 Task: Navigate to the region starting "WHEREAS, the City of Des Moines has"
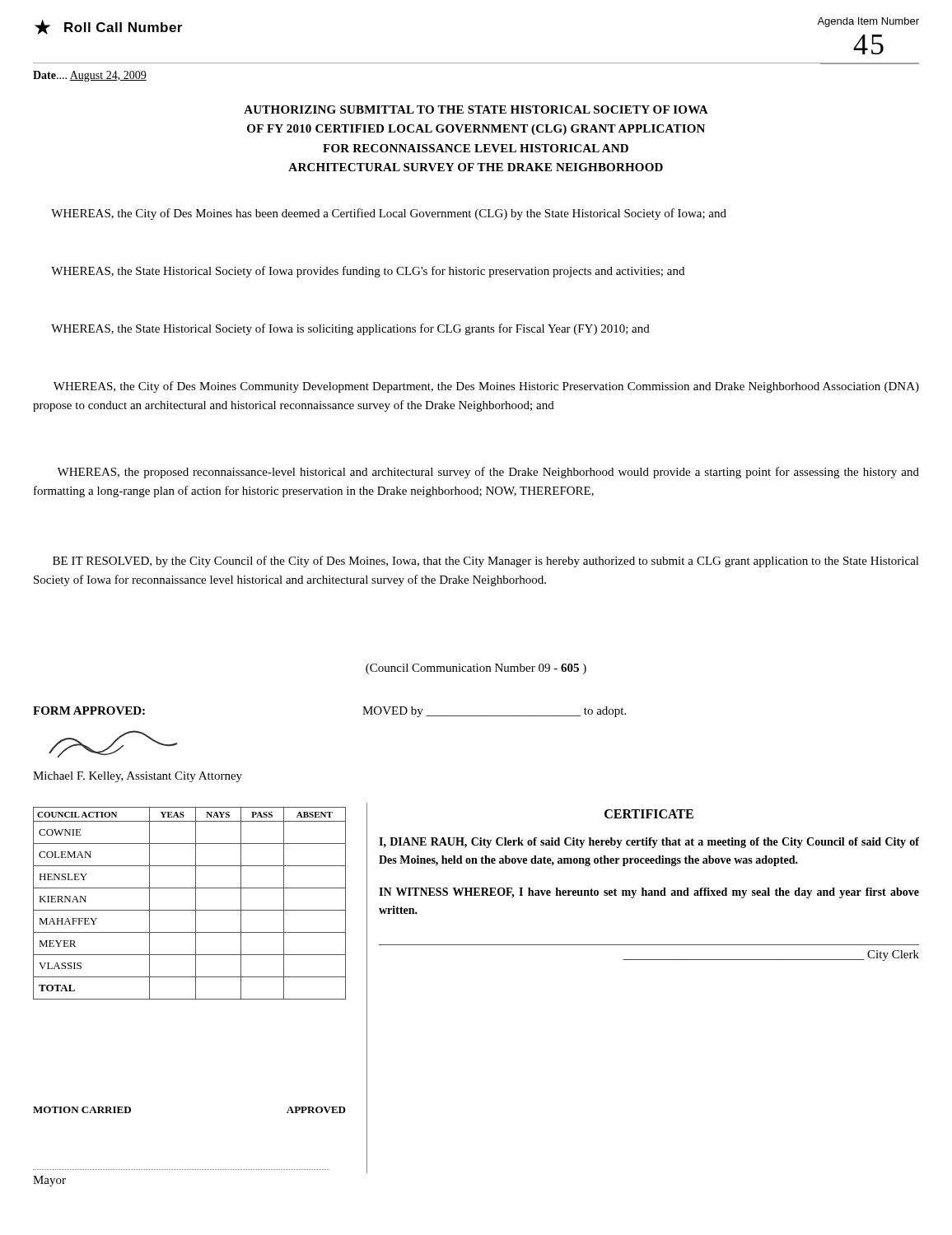380,213
